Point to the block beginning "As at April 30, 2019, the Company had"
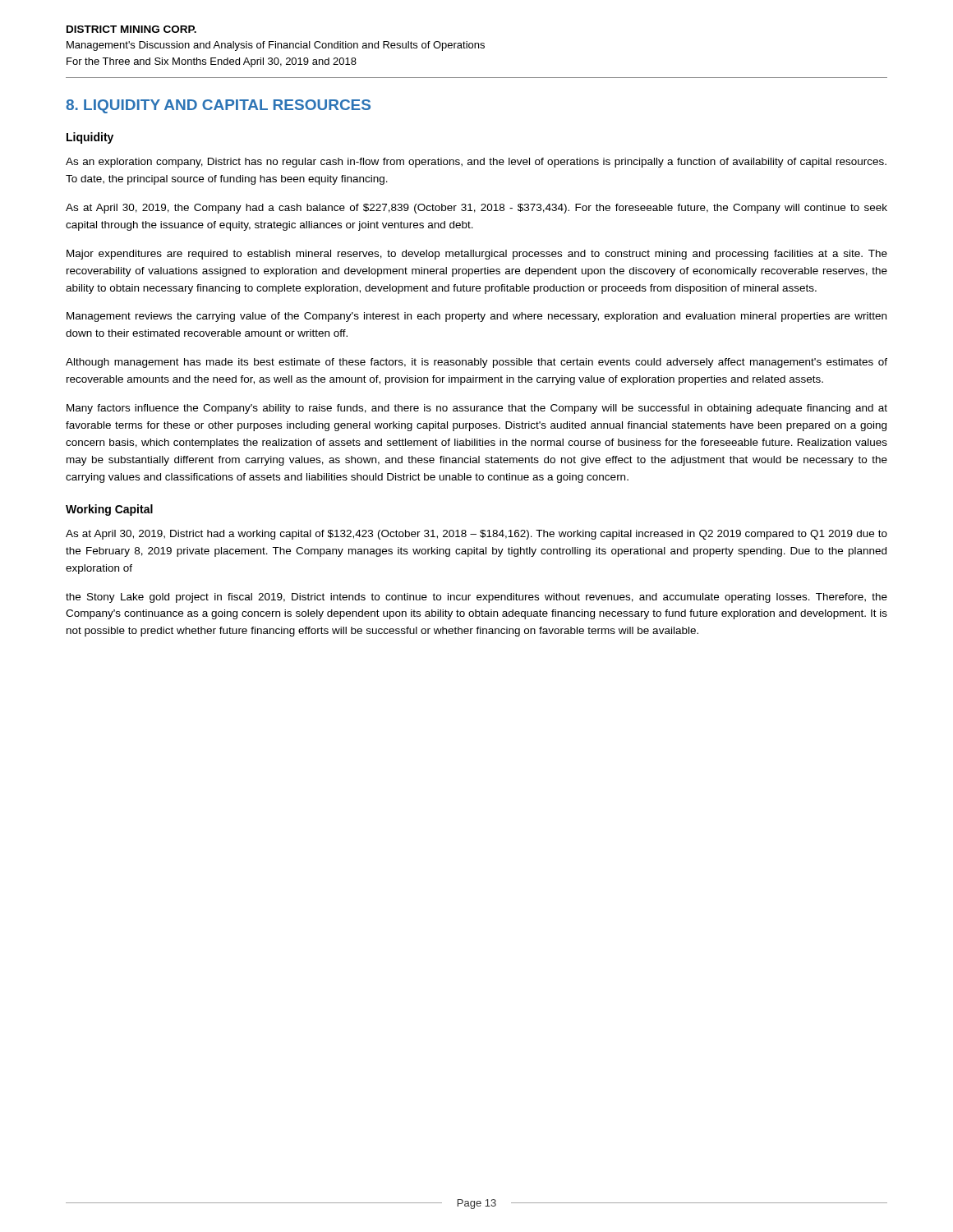The image size is (953, 1232). (476, 216)
